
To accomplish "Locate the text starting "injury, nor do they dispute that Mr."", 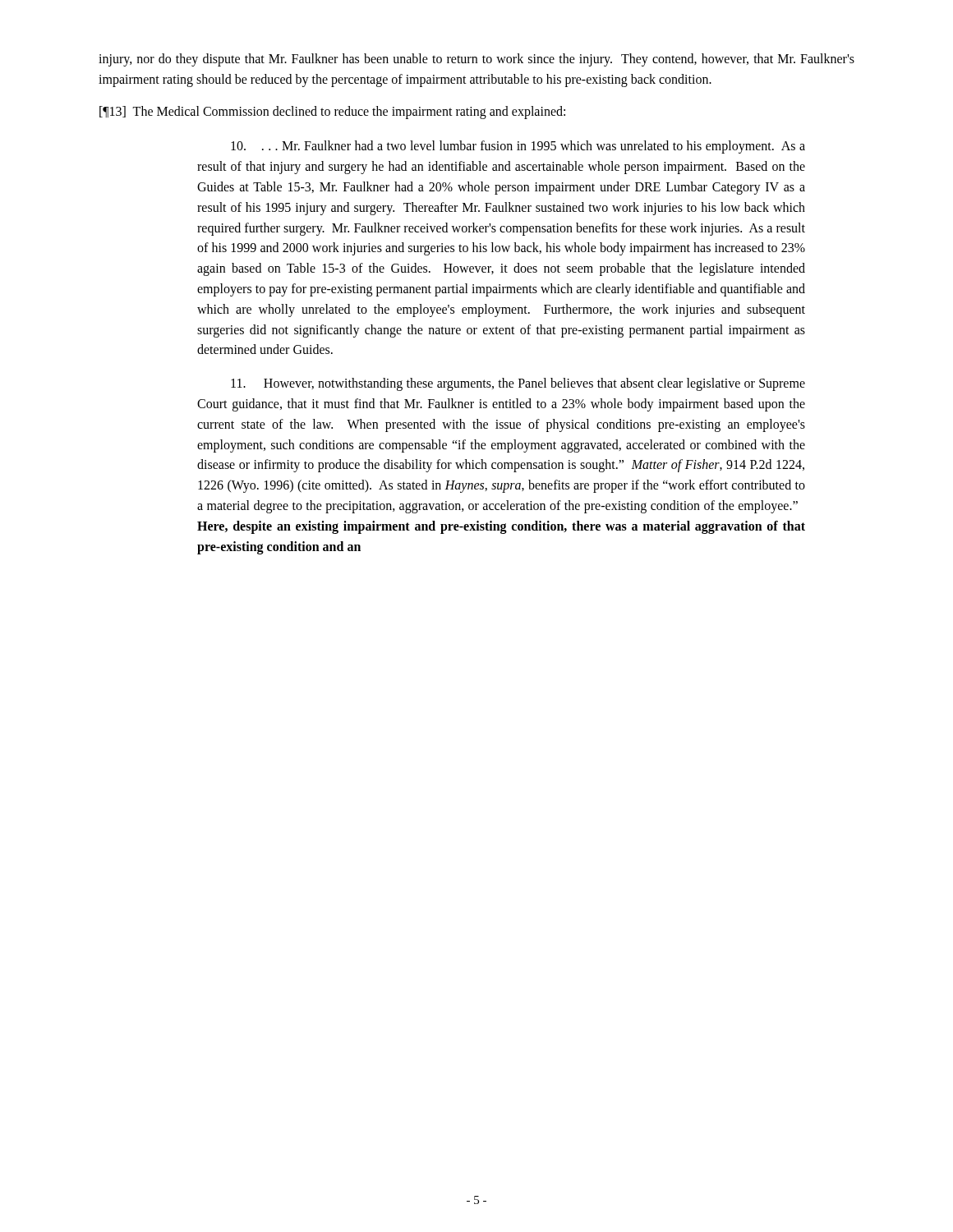I will pos(476,69).
